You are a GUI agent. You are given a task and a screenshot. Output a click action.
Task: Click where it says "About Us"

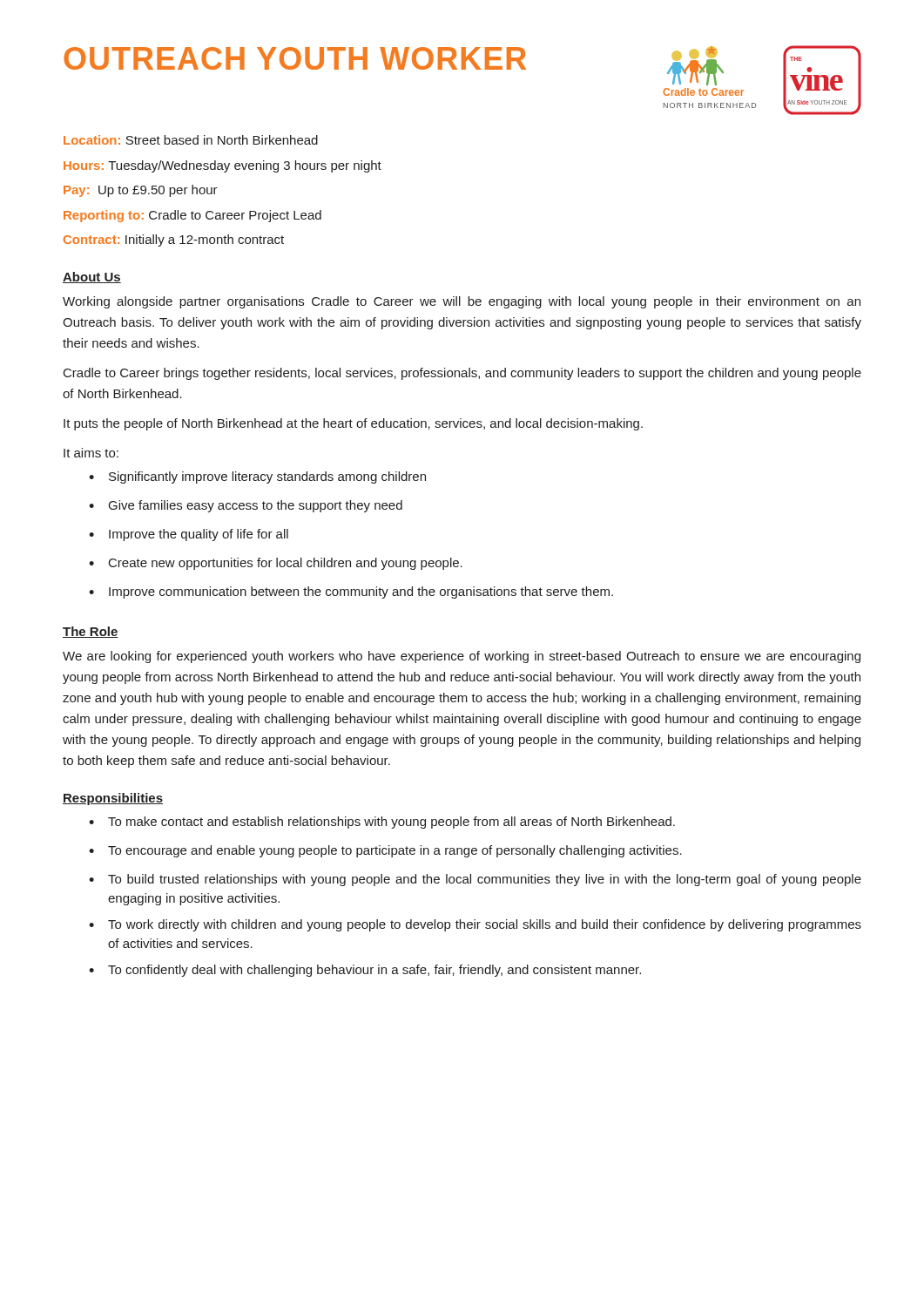pyautogui.click(x=92, y=276)
